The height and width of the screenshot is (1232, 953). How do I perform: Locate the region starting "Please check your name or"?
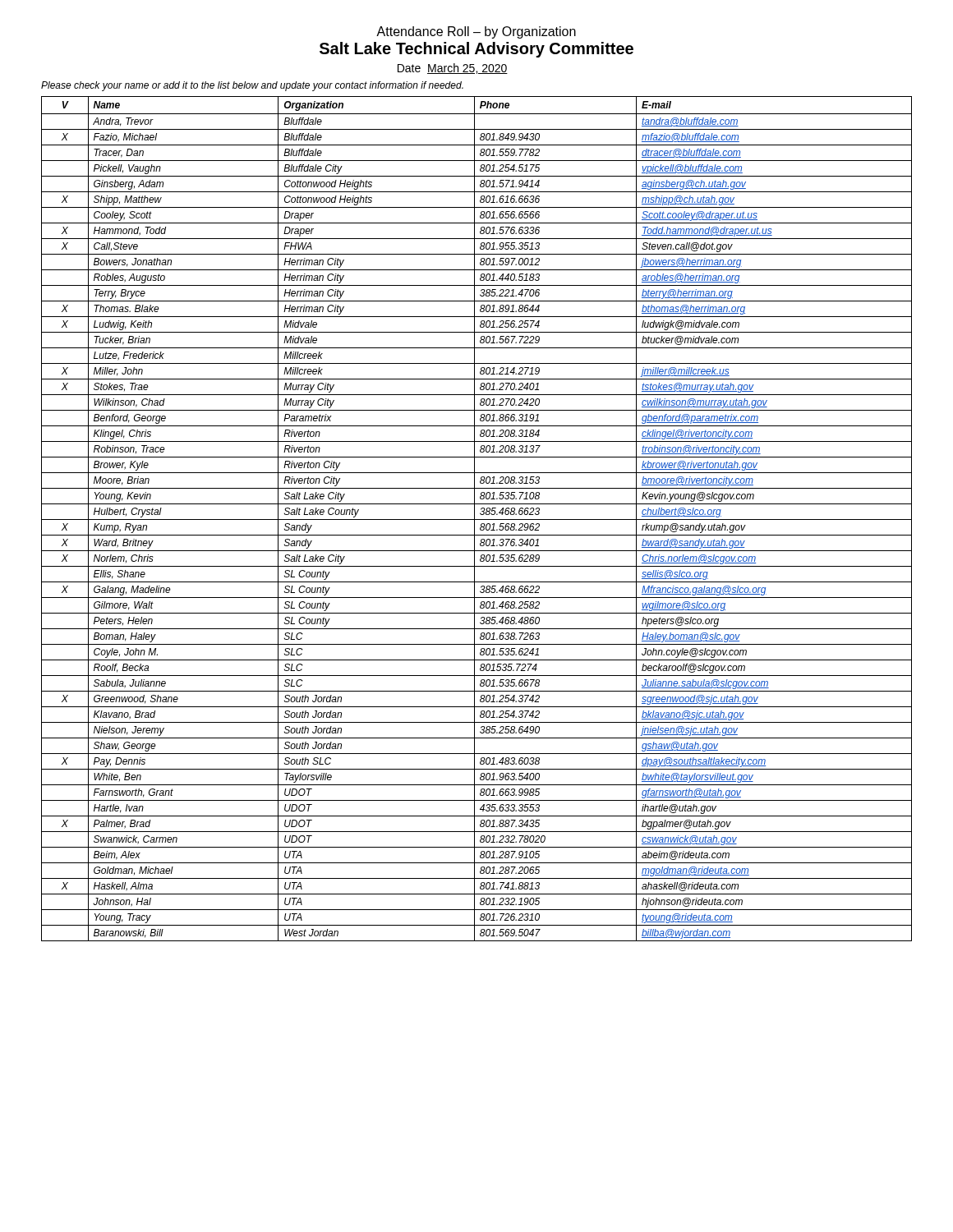coord(253,85)
